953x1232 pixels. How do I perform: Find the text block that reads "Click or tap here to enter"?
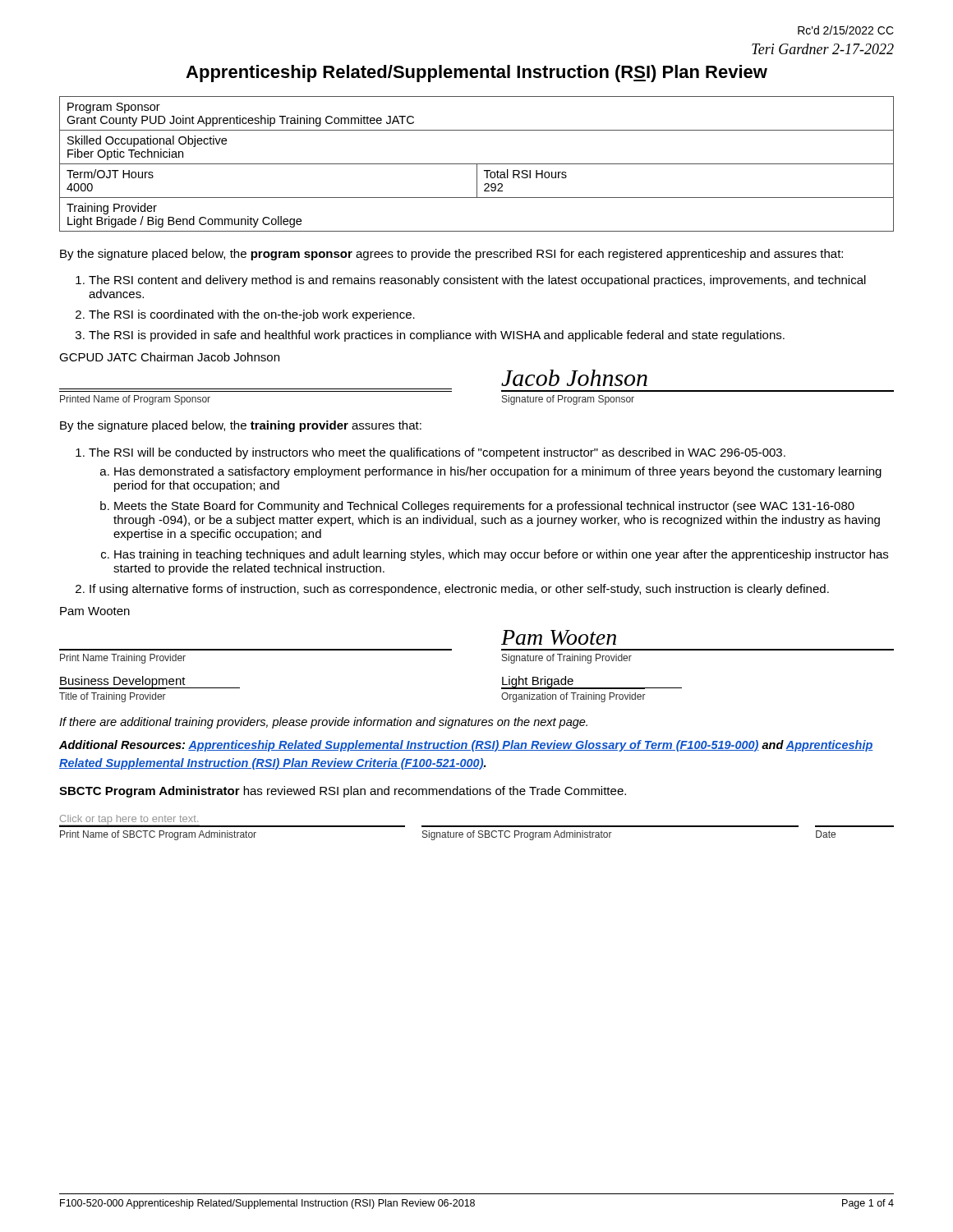click(476, 824)
